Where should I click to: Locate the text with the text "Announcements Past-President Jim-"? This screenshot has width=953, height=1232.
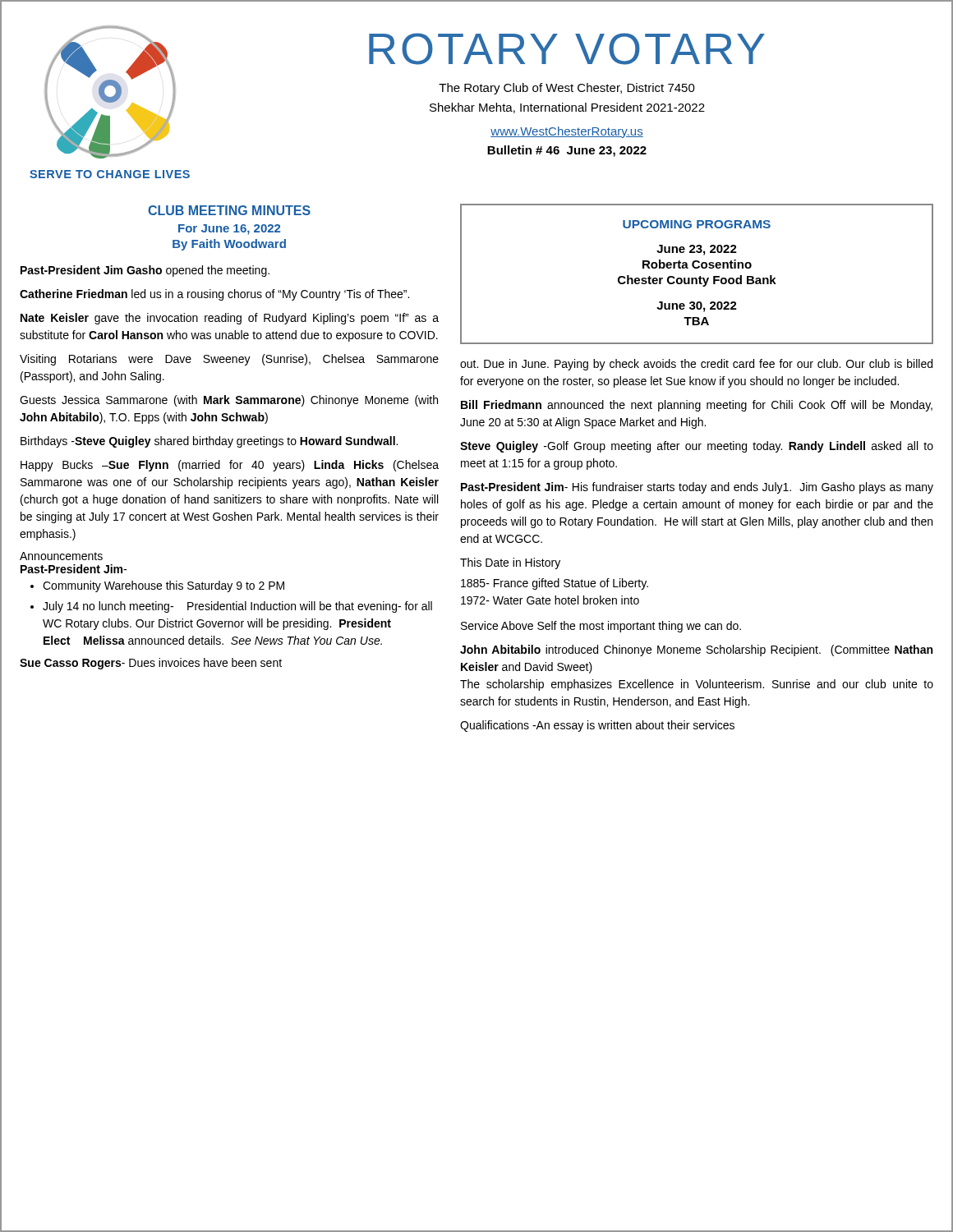point(73,563)
